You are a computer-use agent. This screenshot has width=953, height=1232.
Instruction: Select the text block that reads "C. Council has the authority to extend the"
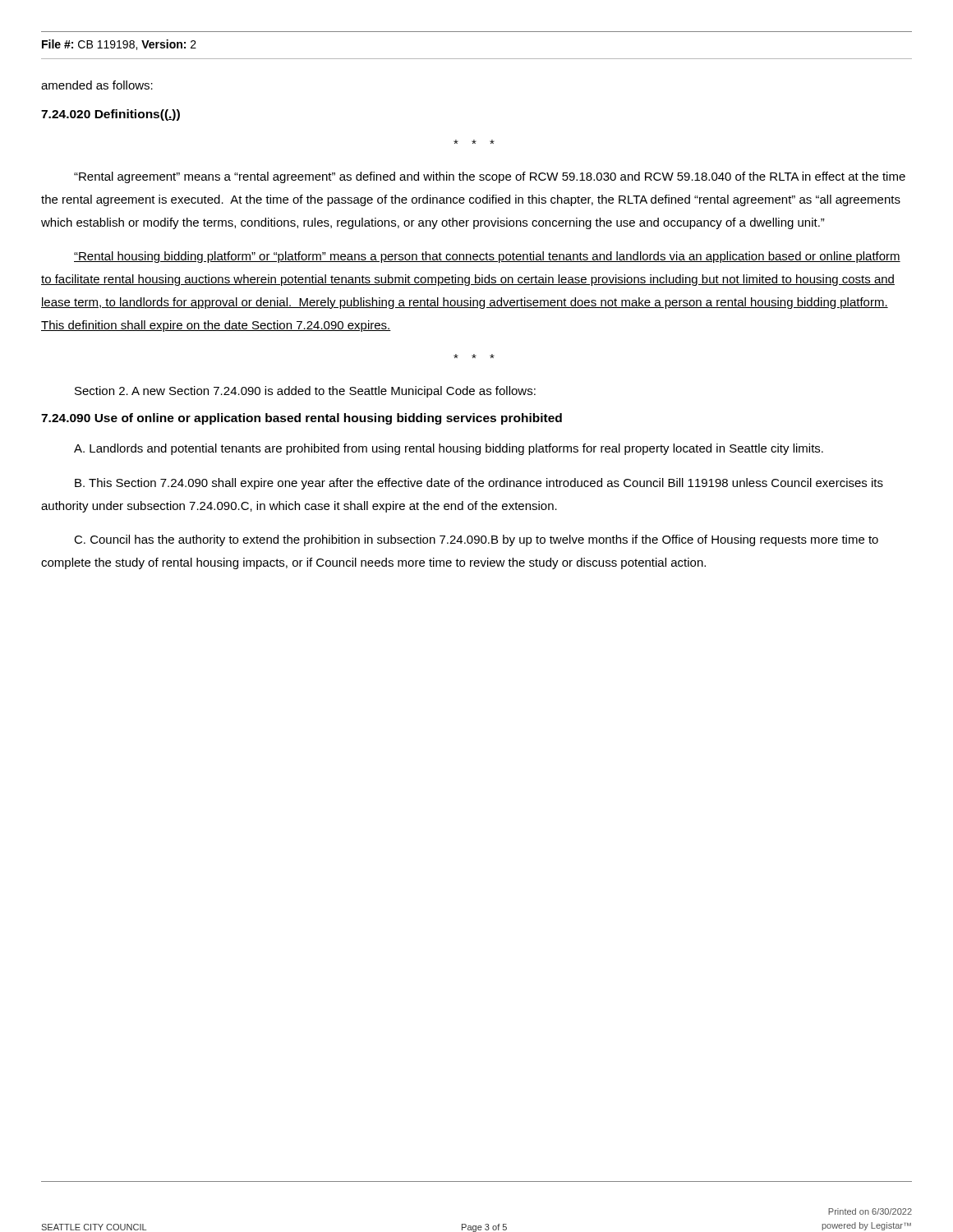click(x=460, y=551)
